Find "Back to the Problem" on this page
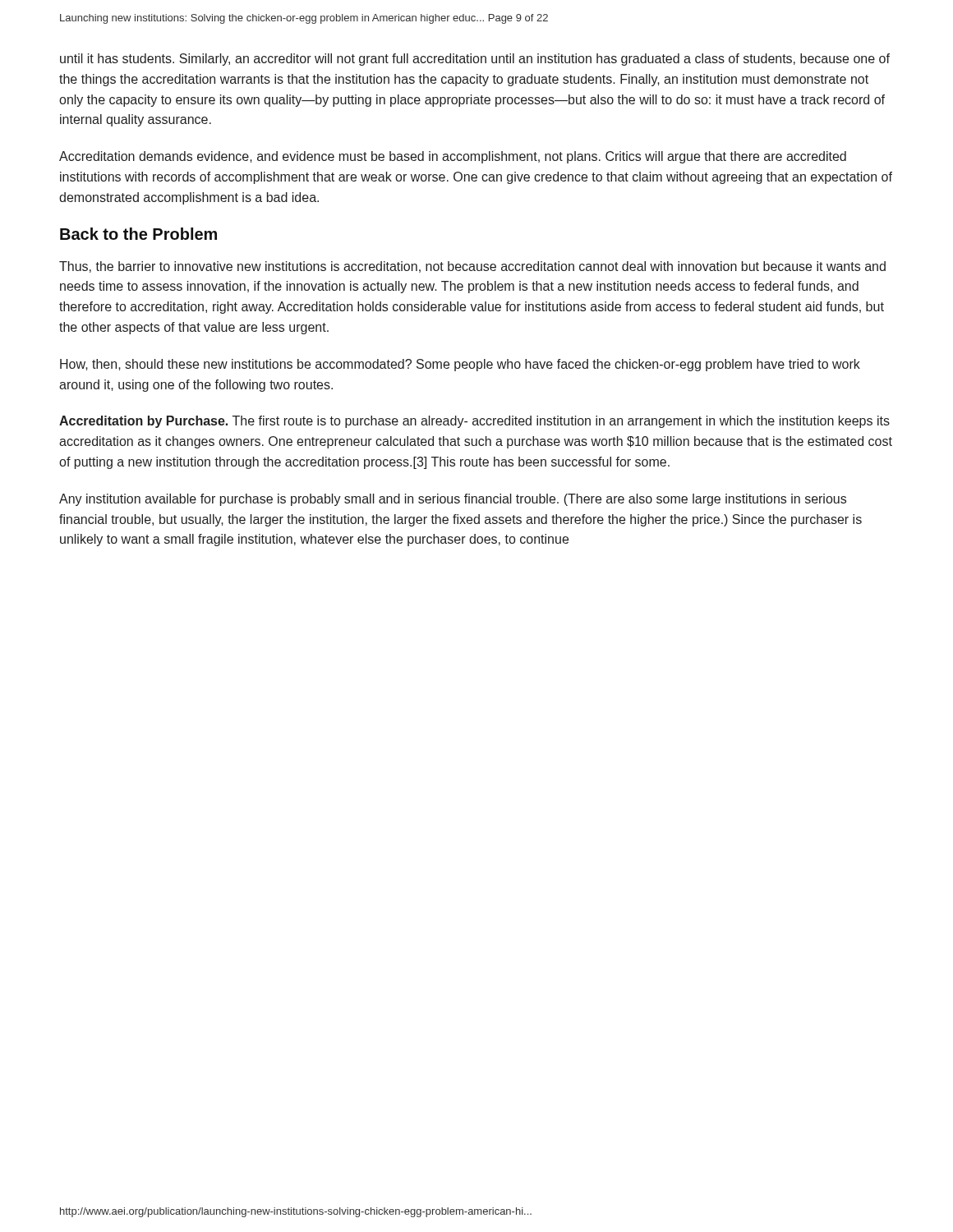953x1232 pixels. coord(139,234)
